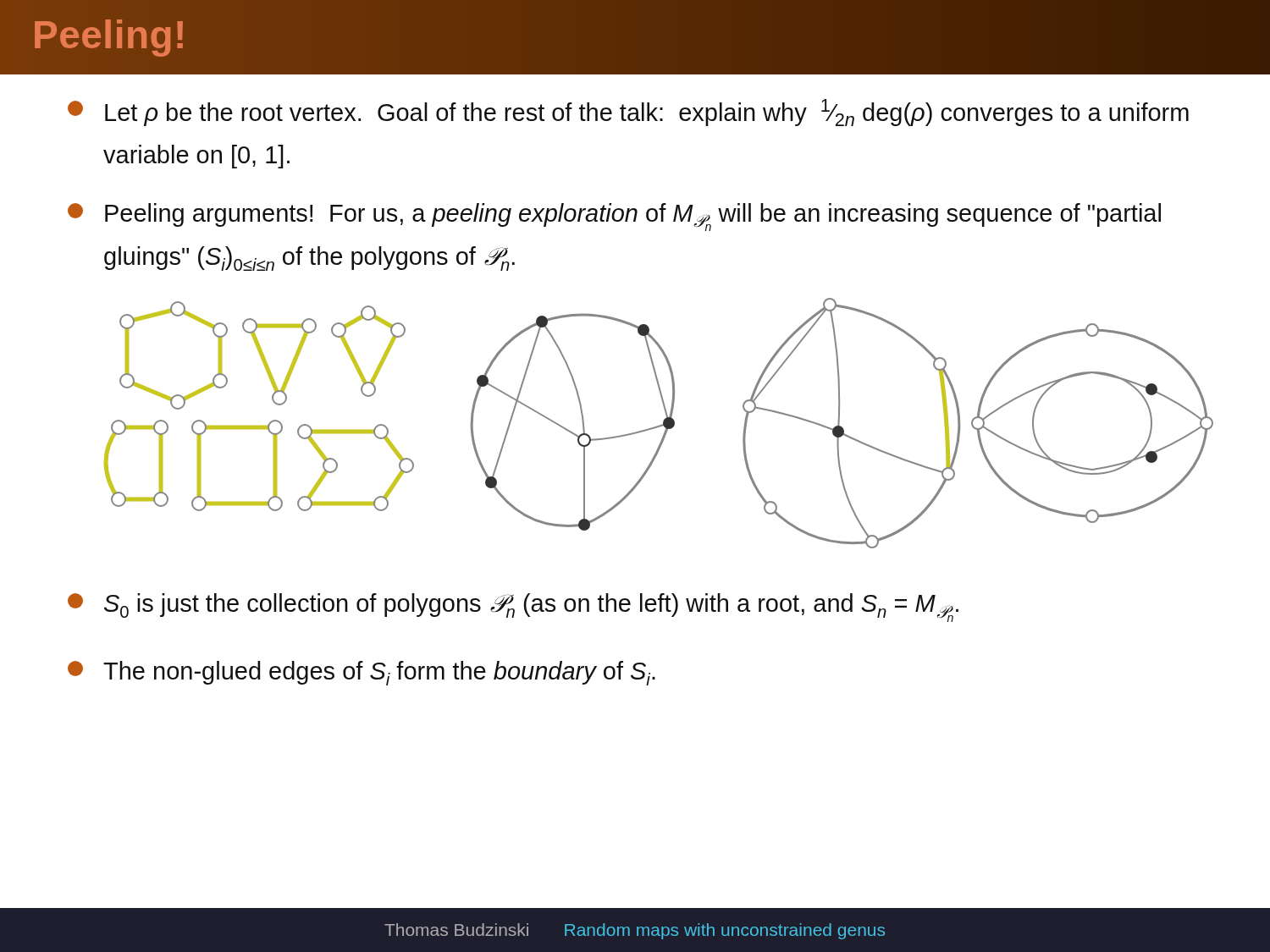Select the illustration
The width and height of the screenshot is (1270, 952).
click(x=635, y=423)
